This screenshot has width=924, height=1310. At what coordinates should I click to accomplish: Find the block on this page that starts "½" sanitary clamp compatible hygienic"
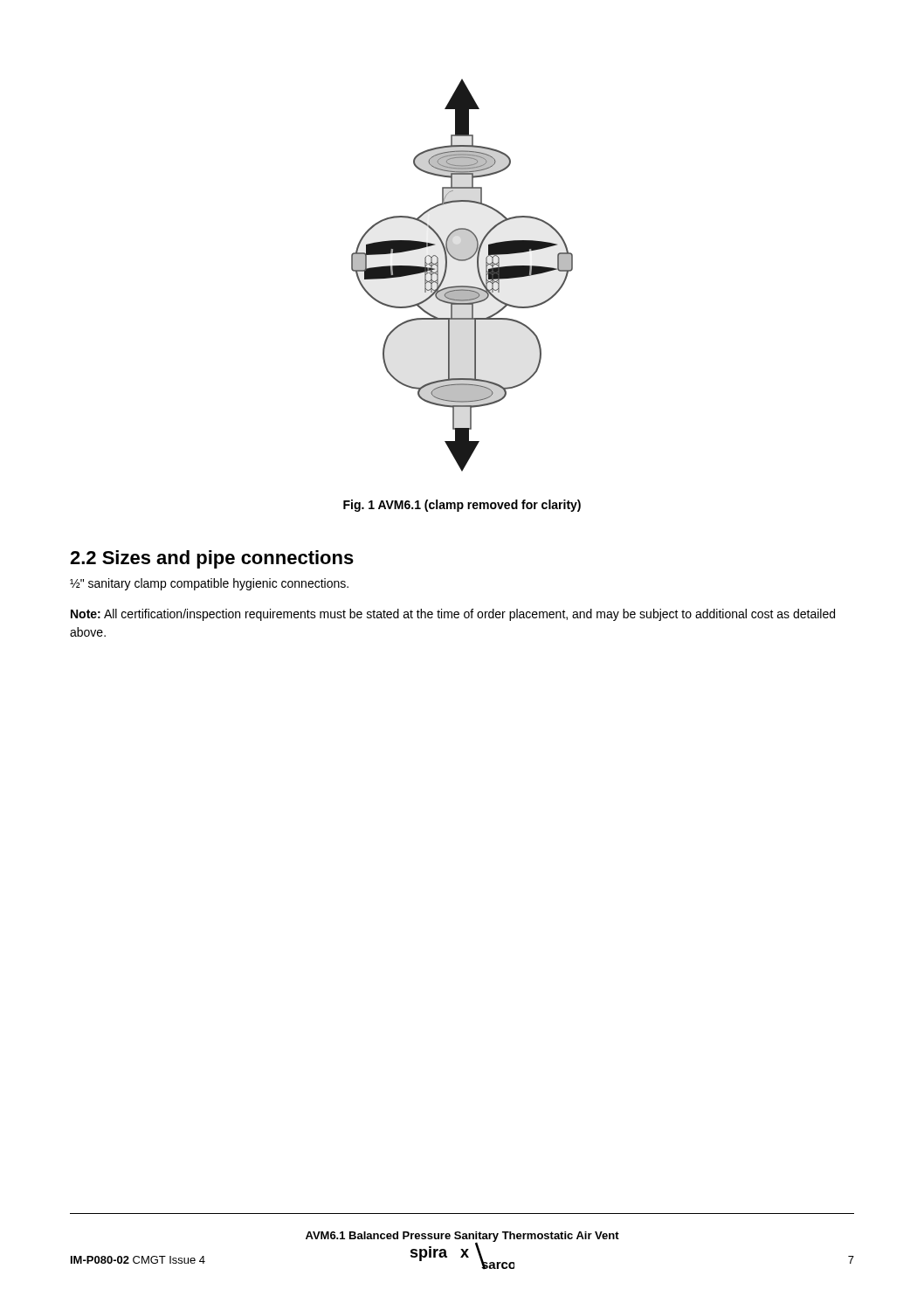coord(210,583)
